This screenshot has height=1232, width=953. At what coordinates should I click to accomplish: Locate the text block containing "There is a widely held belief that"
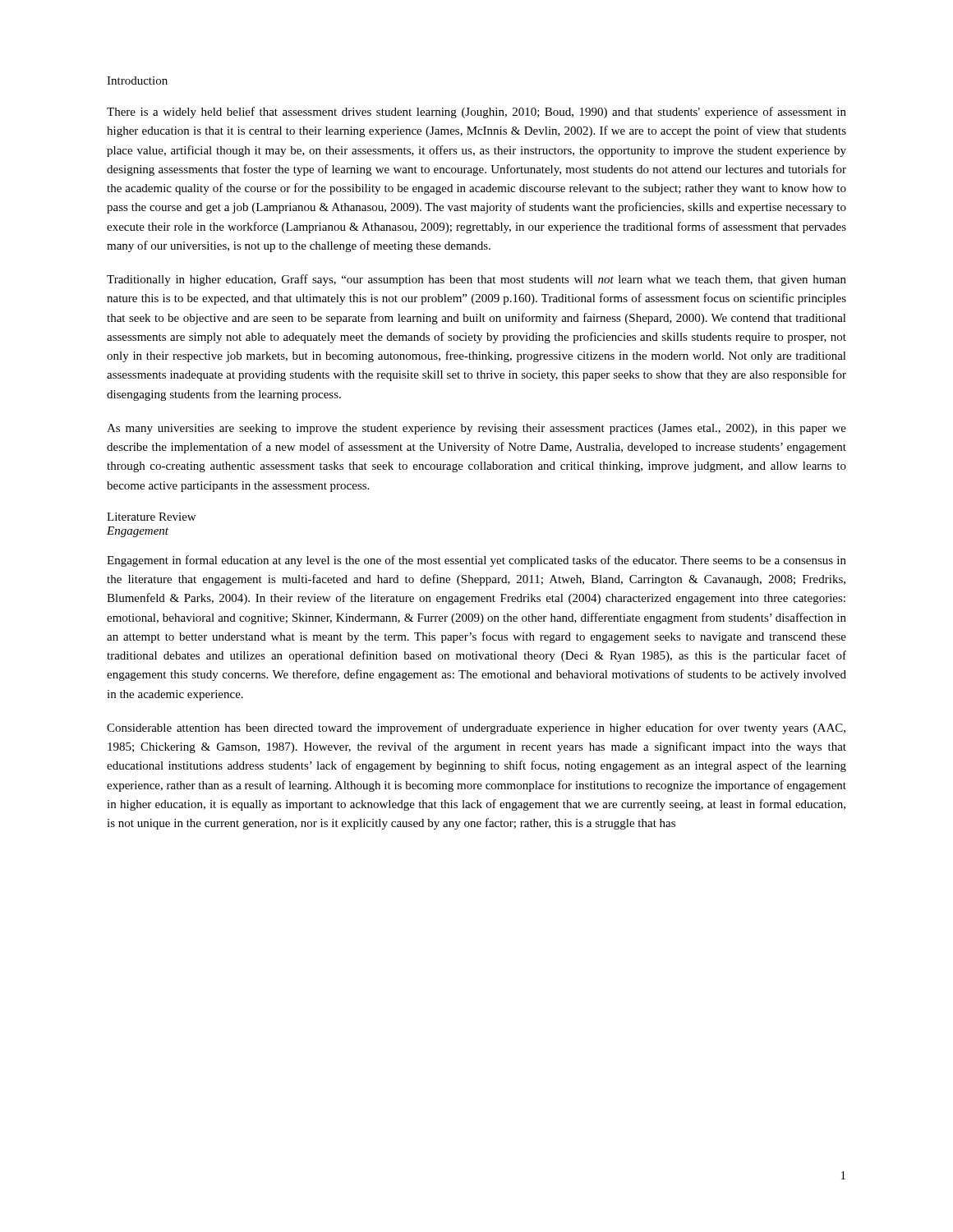[476, 179]
